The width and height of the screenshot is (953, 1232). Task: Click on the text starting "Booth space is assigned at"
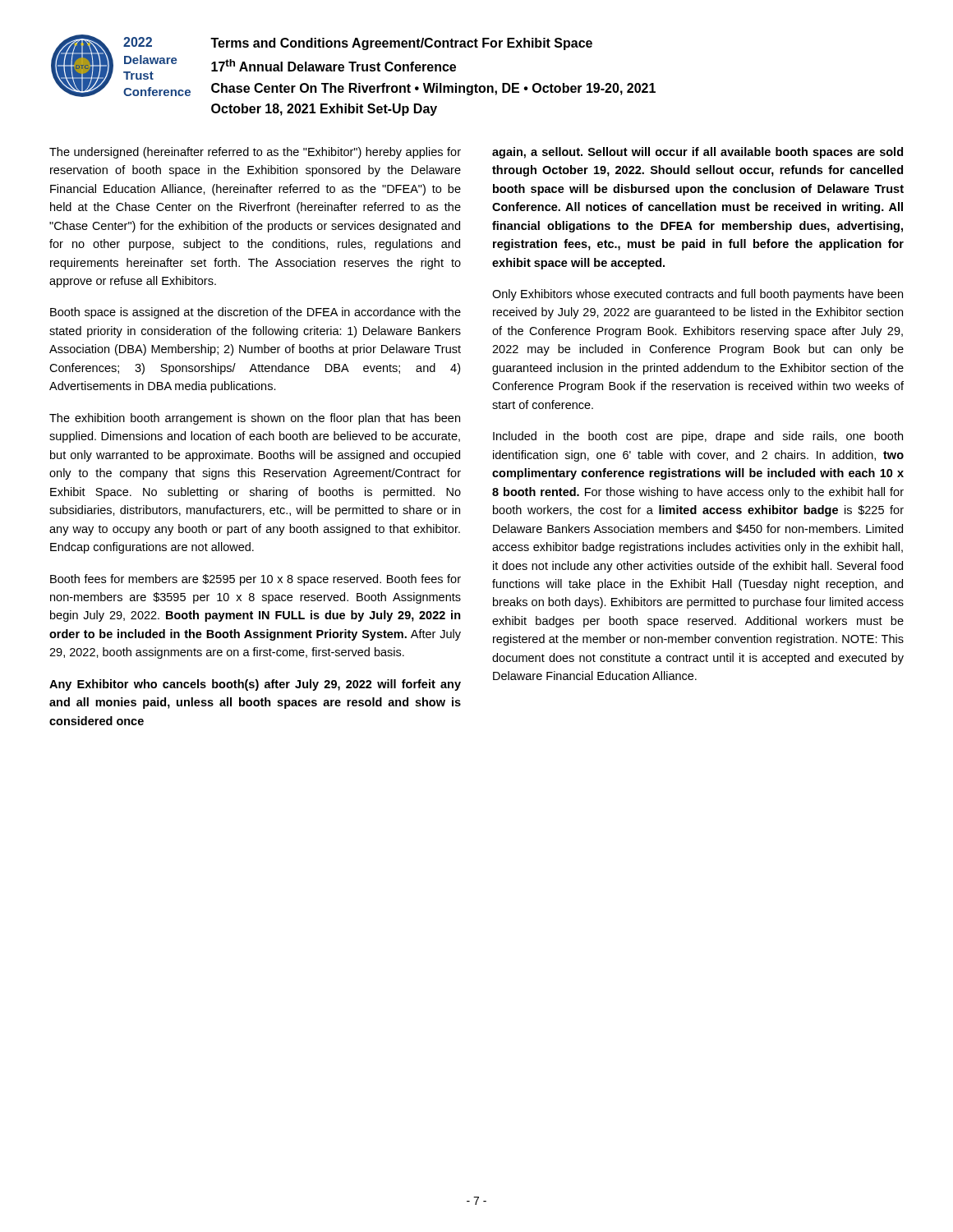tap(255, 349)
